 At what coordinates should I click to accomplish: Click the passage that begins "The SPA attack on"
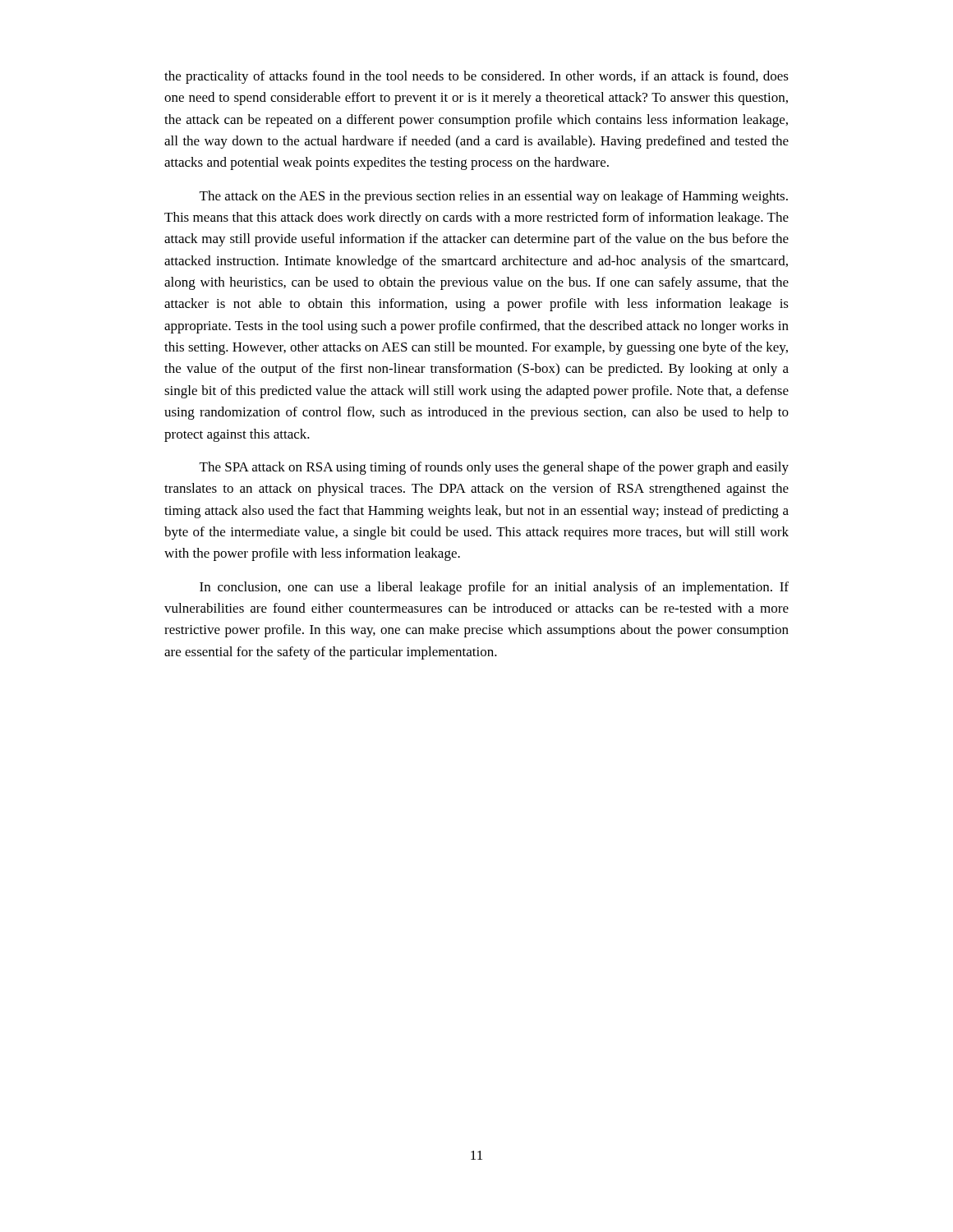coord(476,511)
